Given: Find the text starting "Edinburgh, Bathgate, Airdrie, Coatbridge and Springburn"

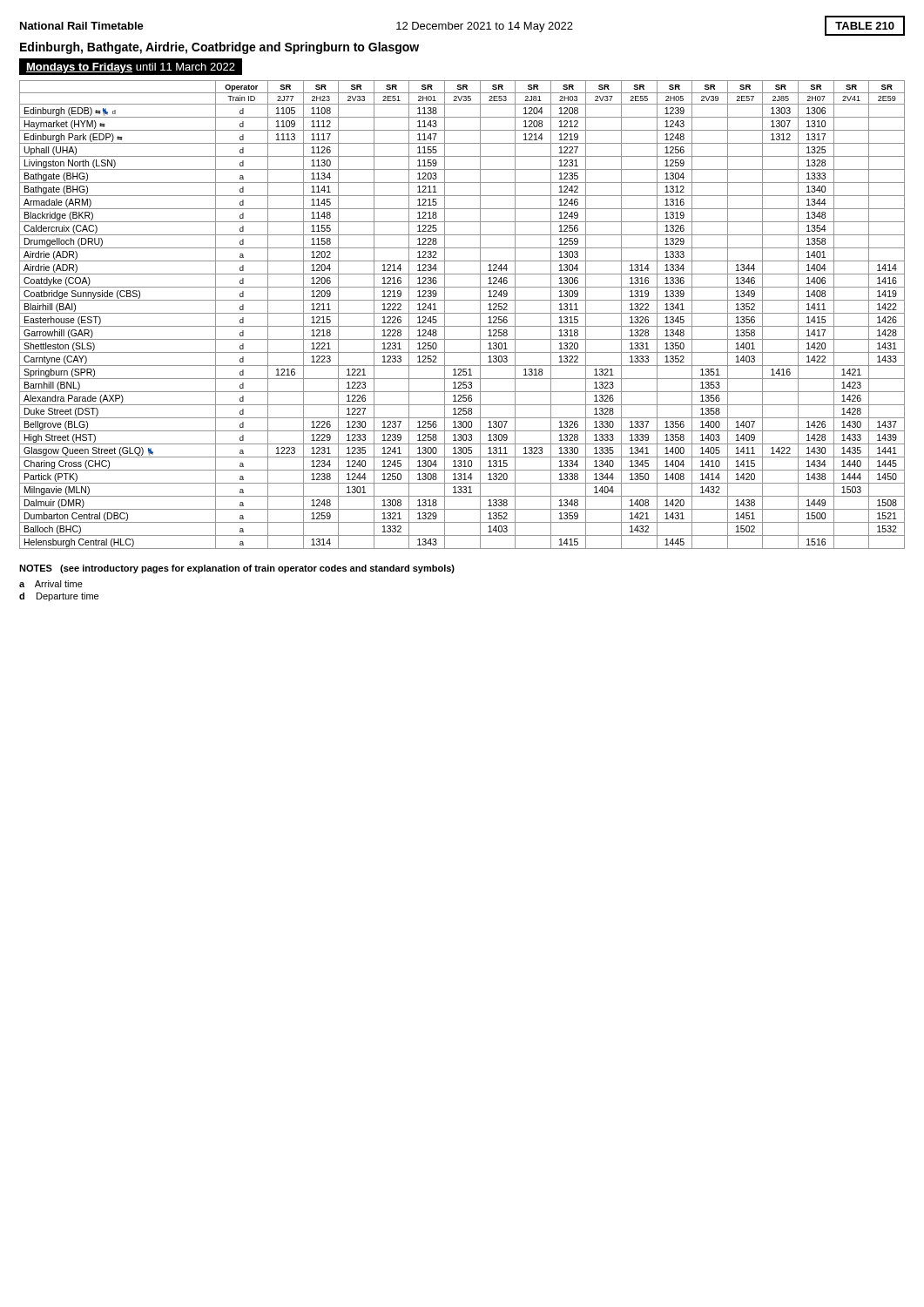Looking at the screenshot, I should 219,47.
